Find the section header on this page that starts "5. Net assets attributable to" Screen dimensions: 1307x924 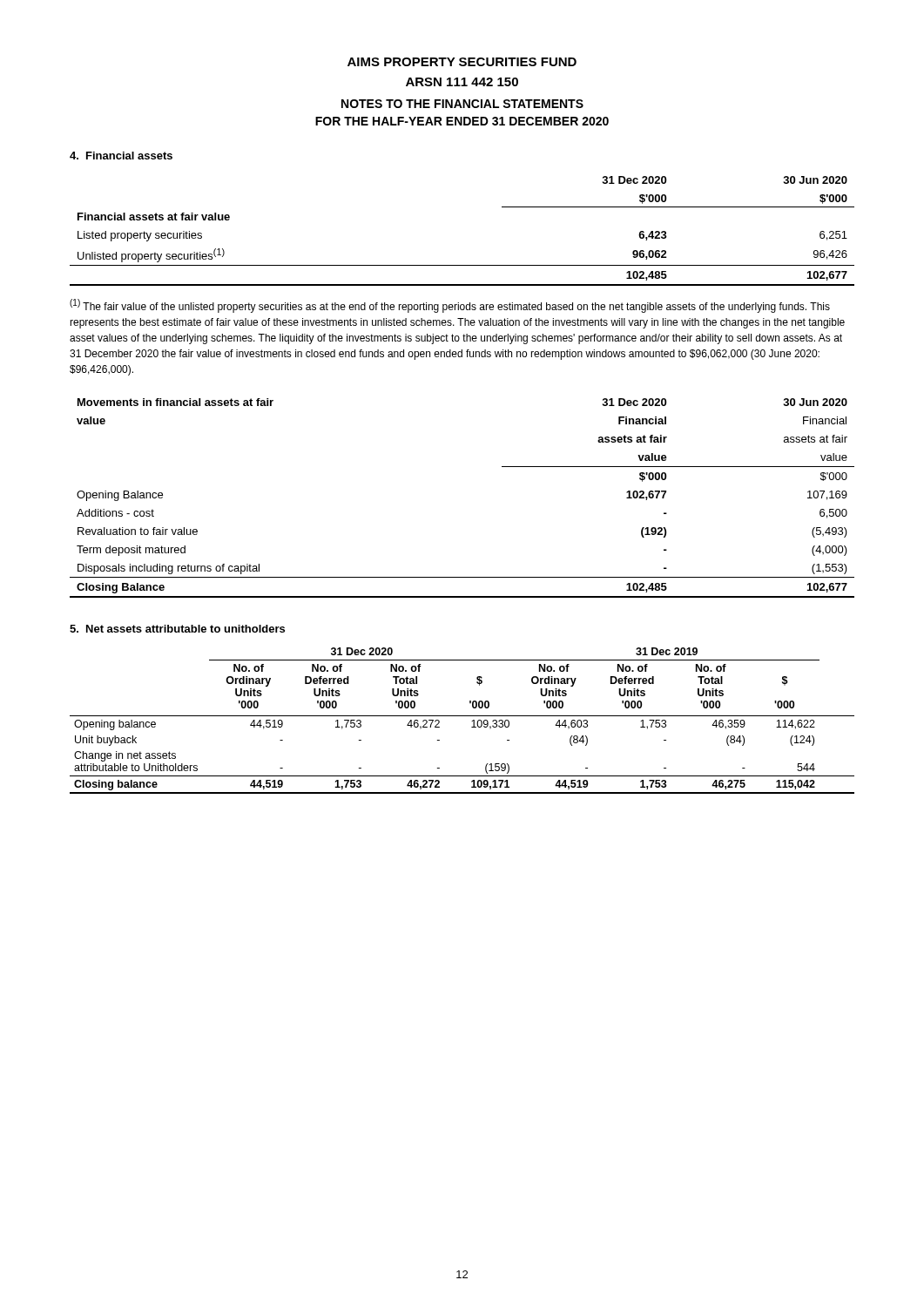pos(178,629)
